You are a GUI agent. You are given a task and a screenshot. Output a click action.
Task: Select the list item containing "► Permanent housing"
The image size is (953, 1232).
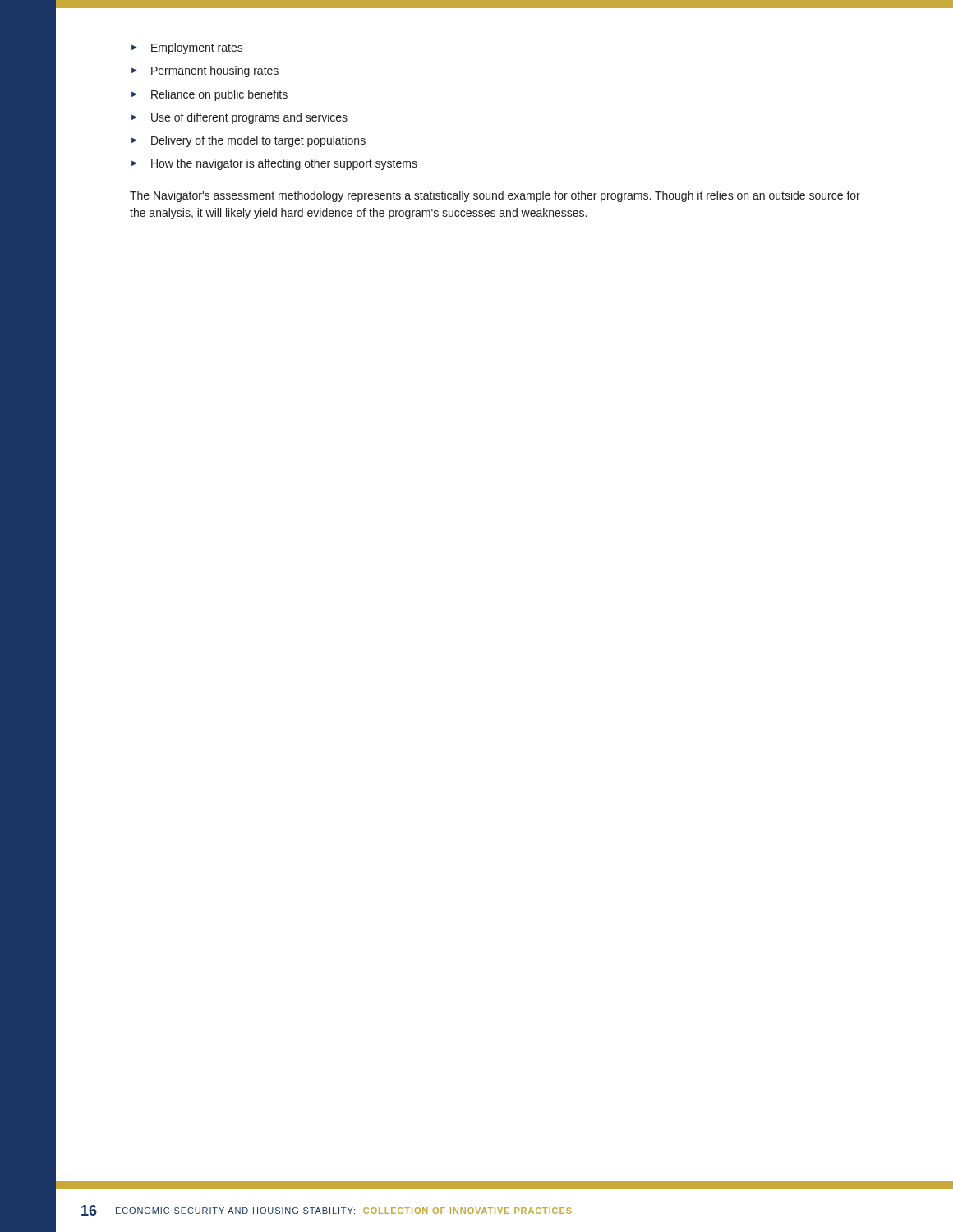pyautogui.click(x=205, y=71)
